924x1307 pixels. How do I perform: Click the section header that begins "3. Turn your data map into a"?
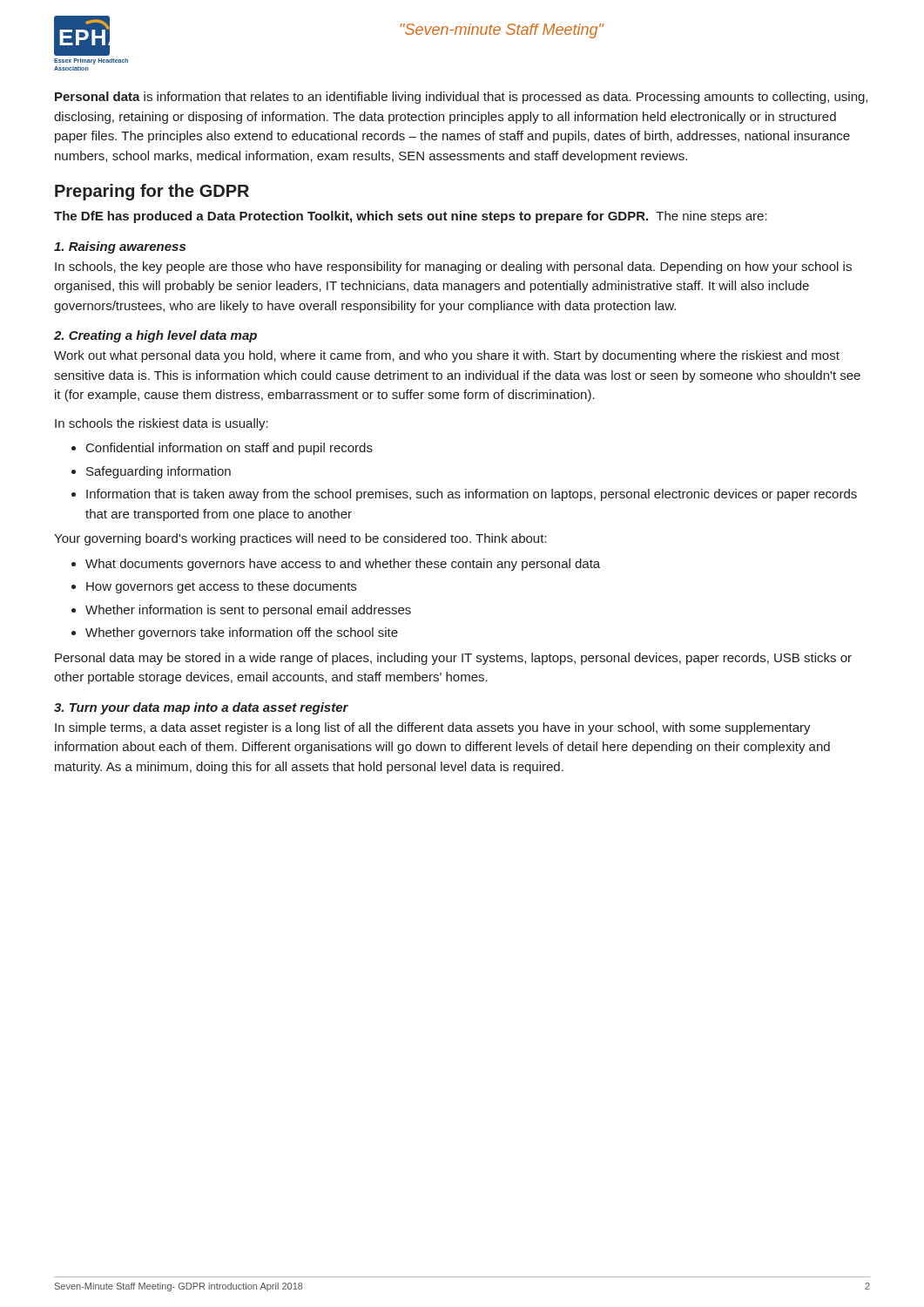pyautogui.click(x=201, y=707)
